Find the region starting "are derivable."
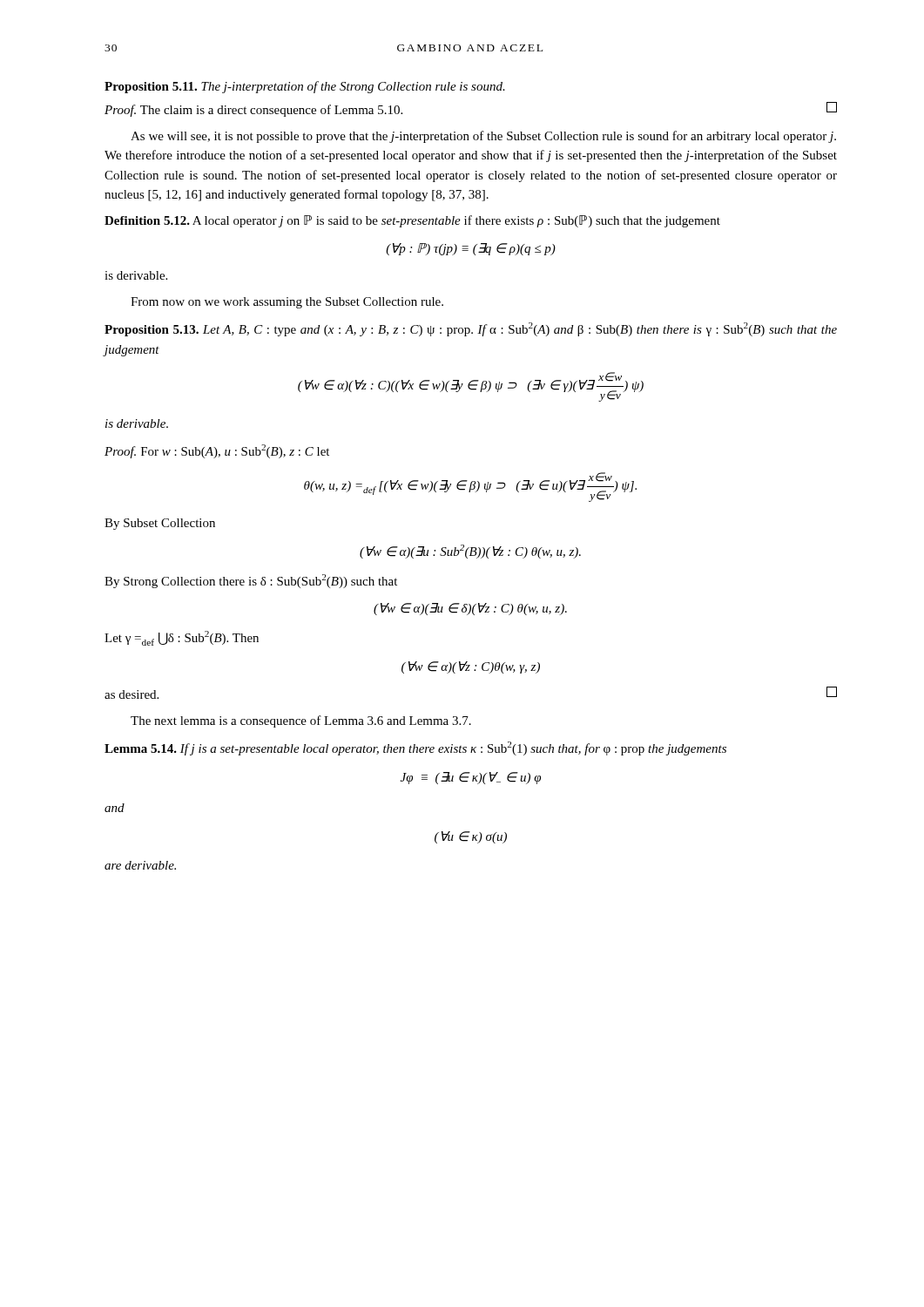 tap(141, 865)
